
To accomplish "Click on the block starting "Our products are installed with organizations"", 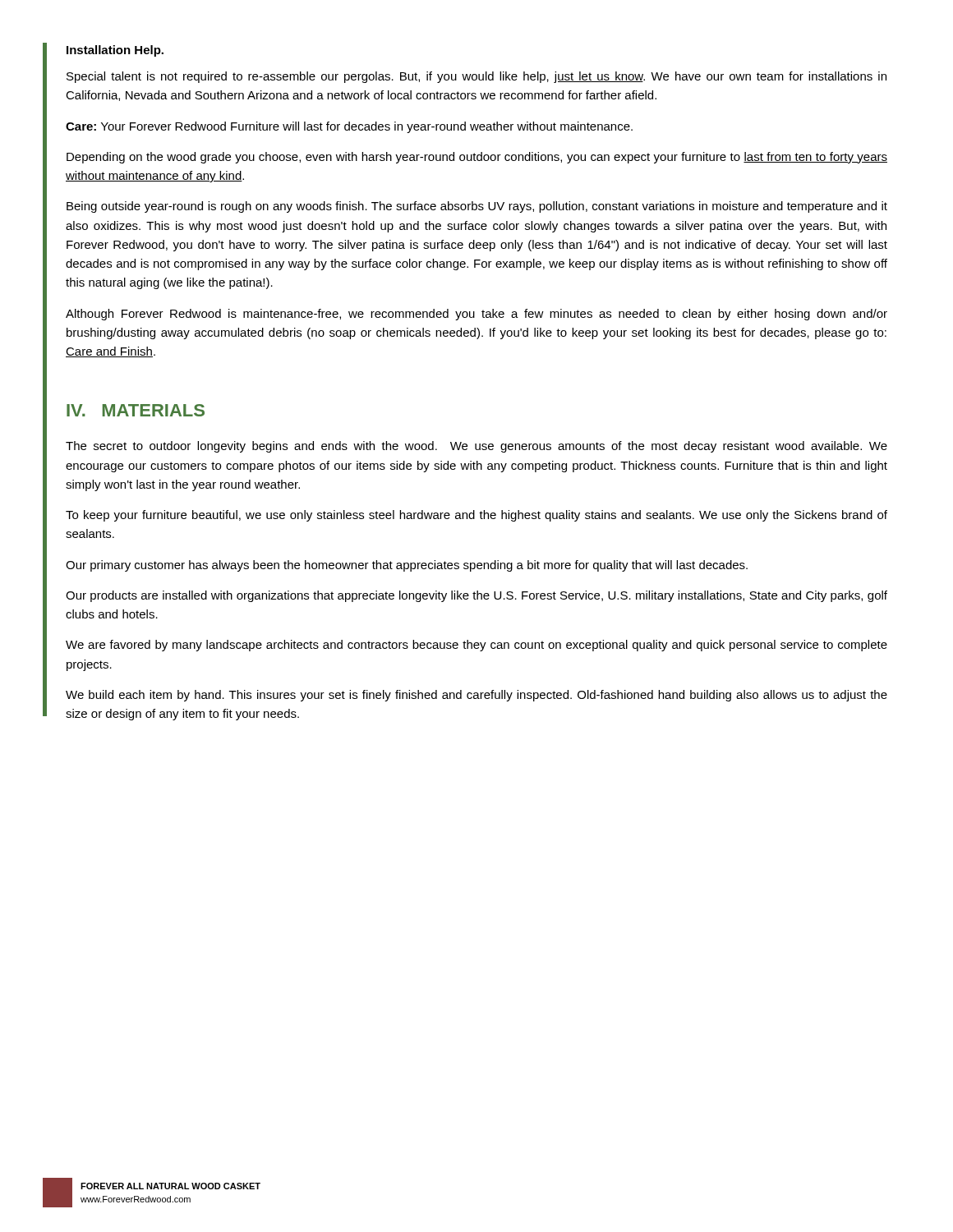I will pyautogui.click(x=476, y=605).
